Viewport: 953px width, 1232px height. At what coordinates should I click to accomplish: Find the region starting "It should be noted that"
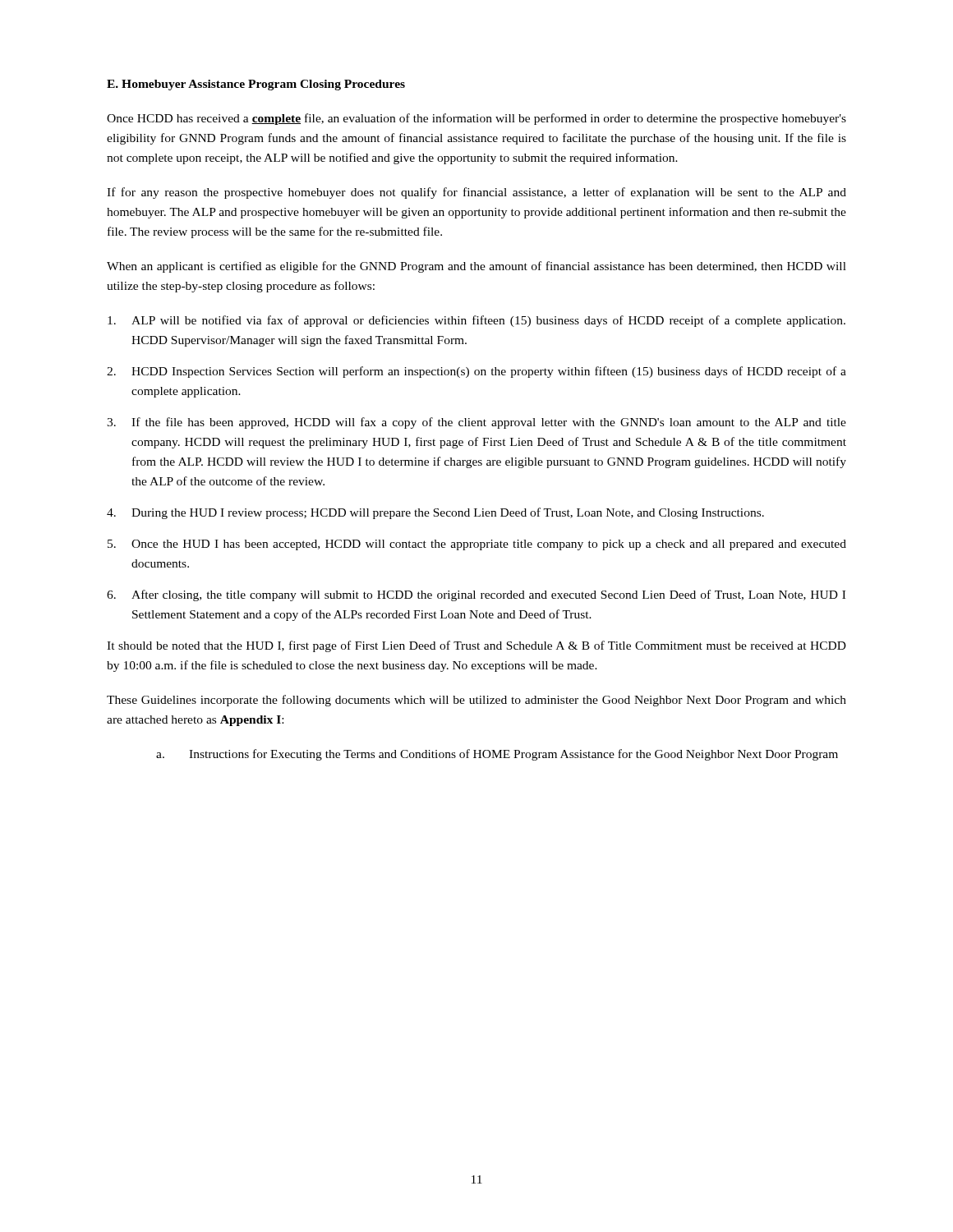click(x=476, y=655)
